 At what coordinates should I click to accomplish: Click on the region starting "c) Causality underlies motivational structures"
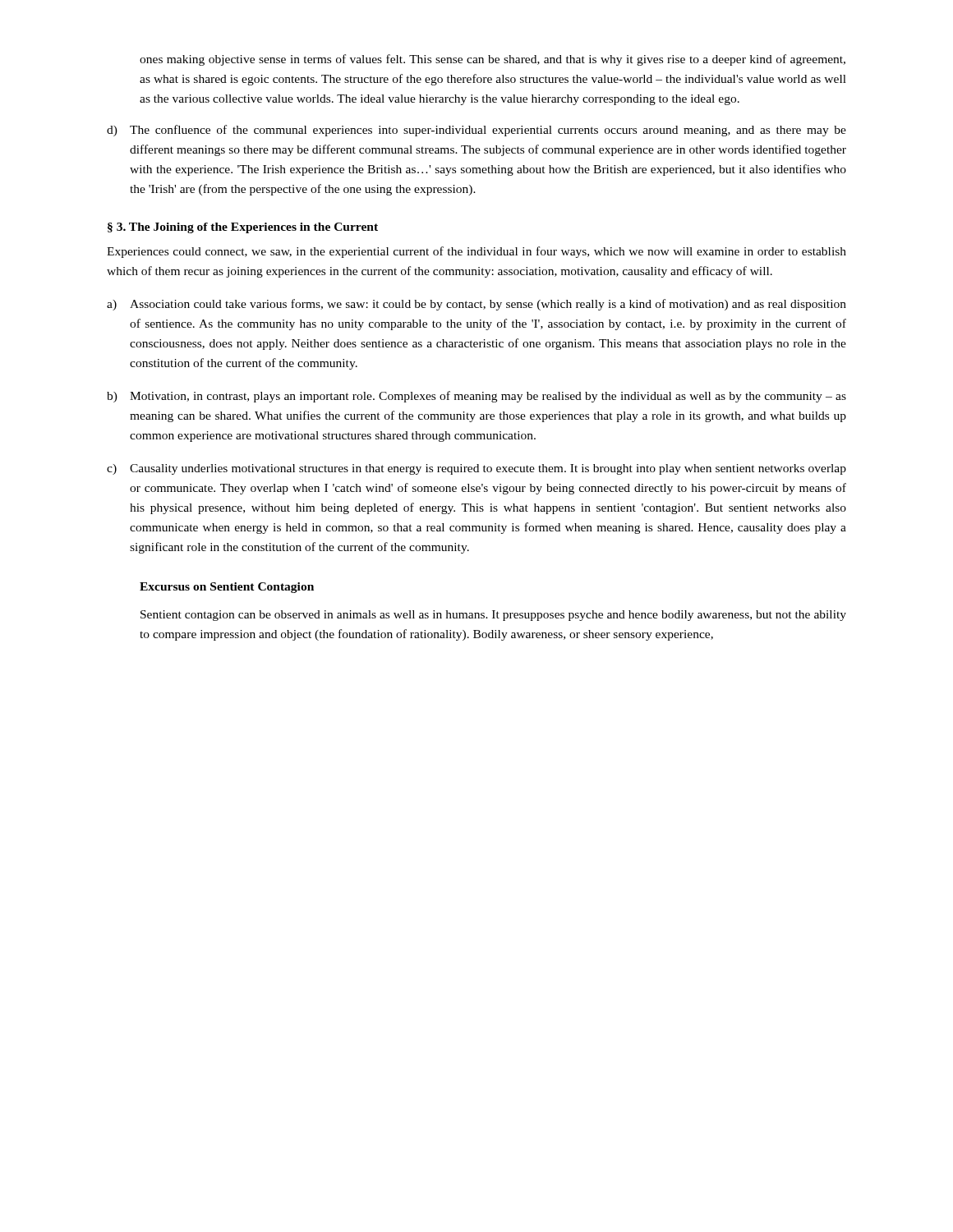(x=476, y=508)
